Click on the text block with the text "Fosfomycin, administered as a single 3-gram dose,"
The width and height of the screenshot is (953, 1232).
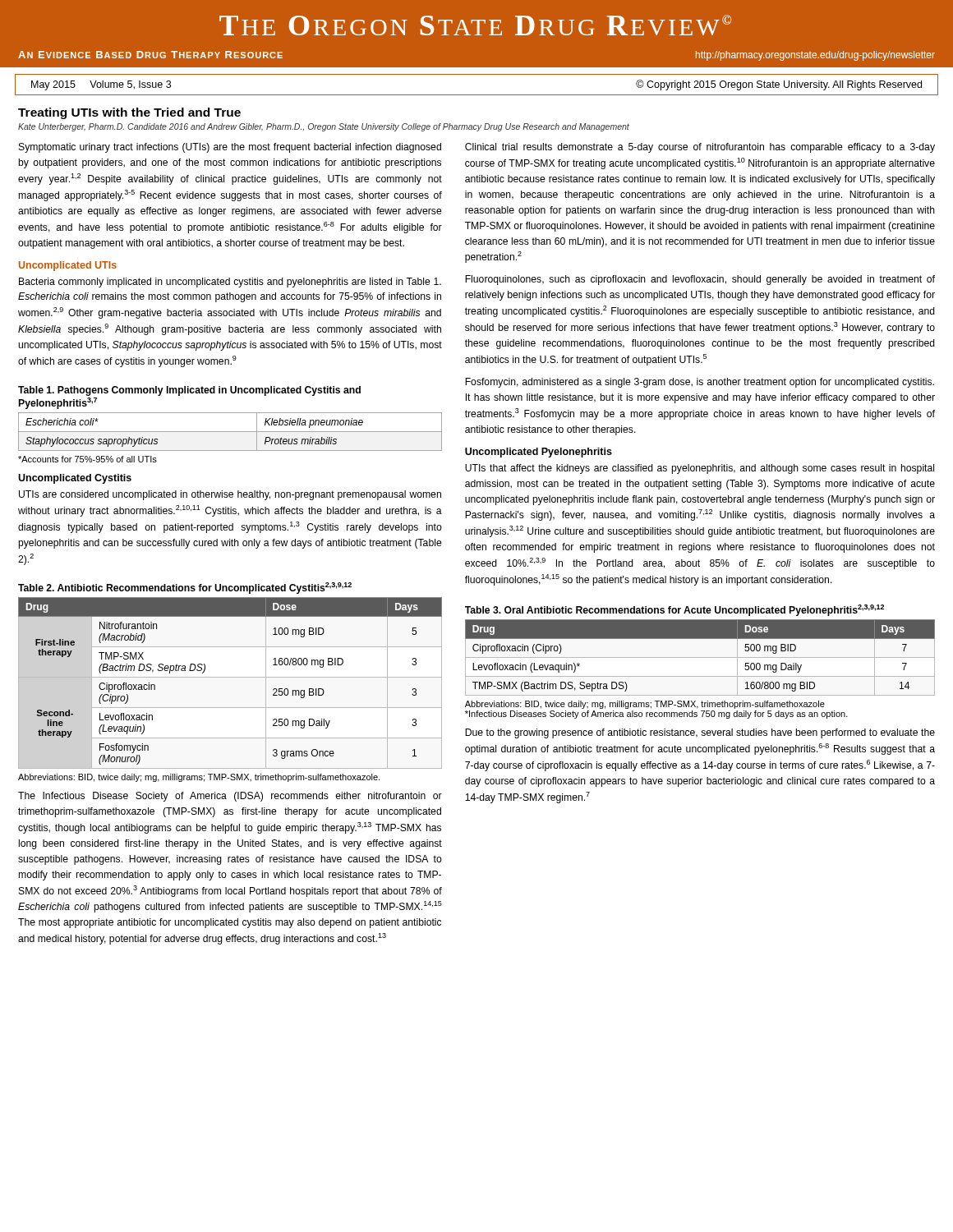(x=700, y=406)
